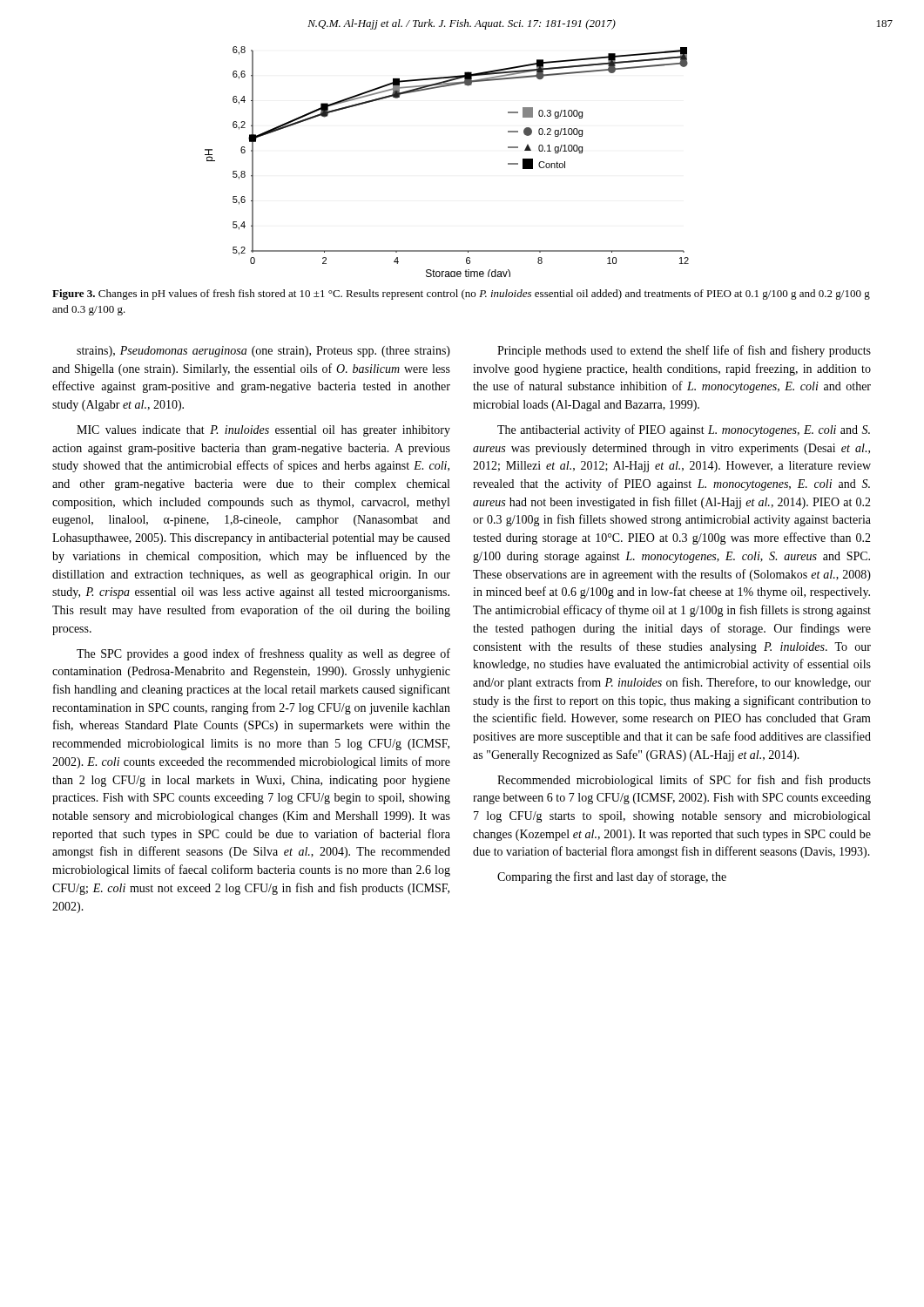The height and width of the screenshot is (1307, 924).
Task: Click on the caption that says "Figure 3. Changes in pH values of fresh"
Action: point(461,301)
